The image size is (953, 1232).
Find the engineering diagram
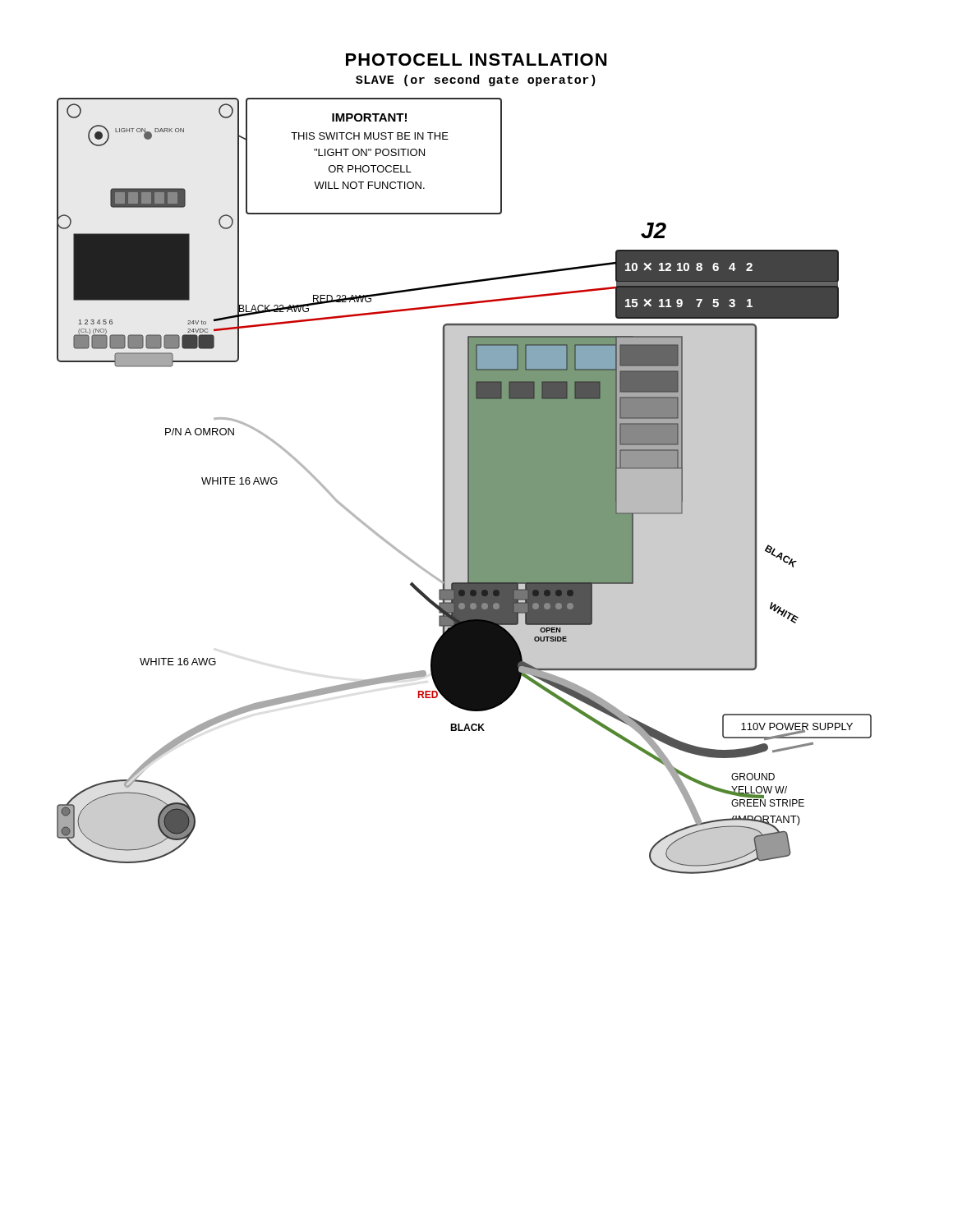point(476,583)
